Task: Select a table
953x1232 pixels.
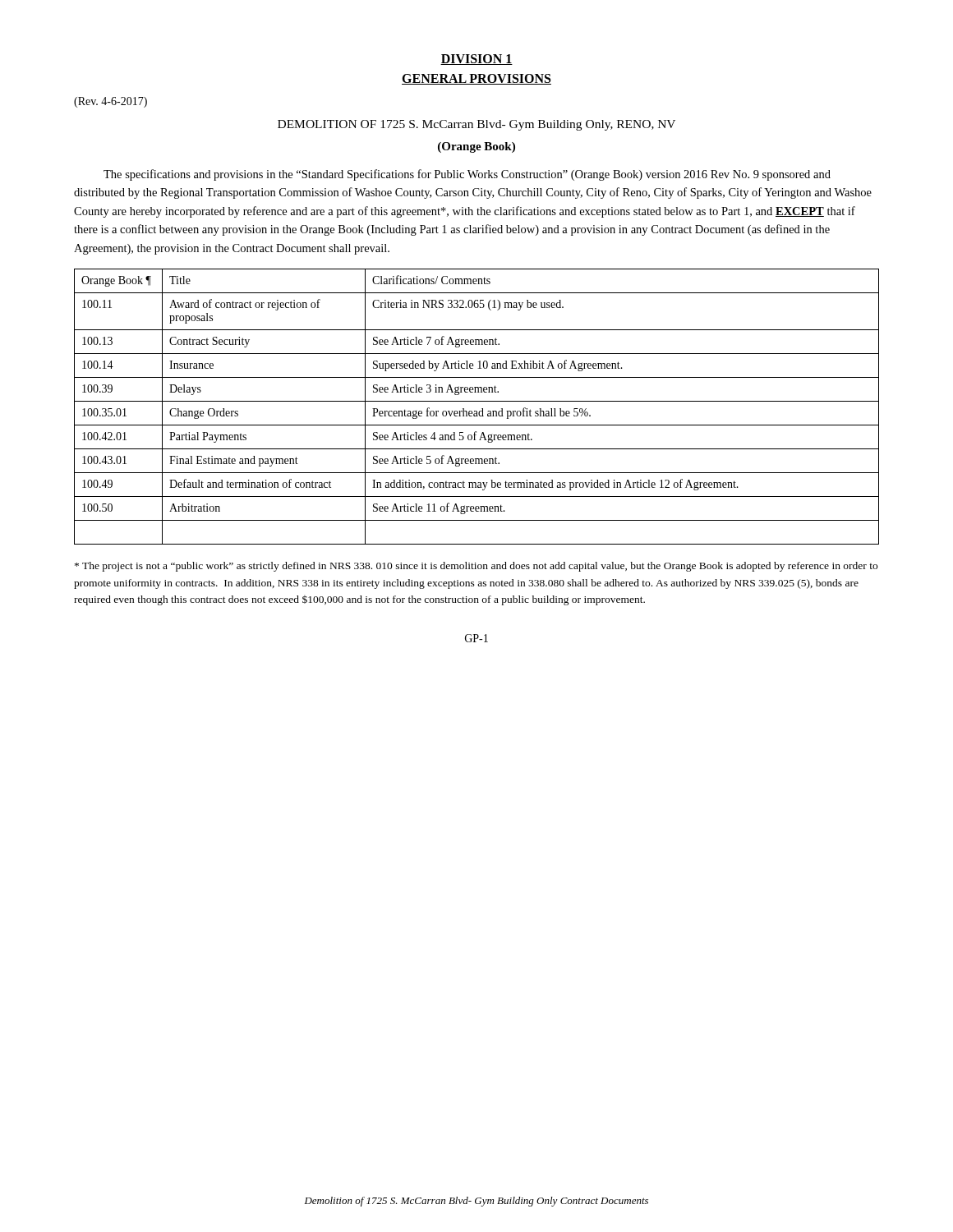Action: [x=476, y=407]
